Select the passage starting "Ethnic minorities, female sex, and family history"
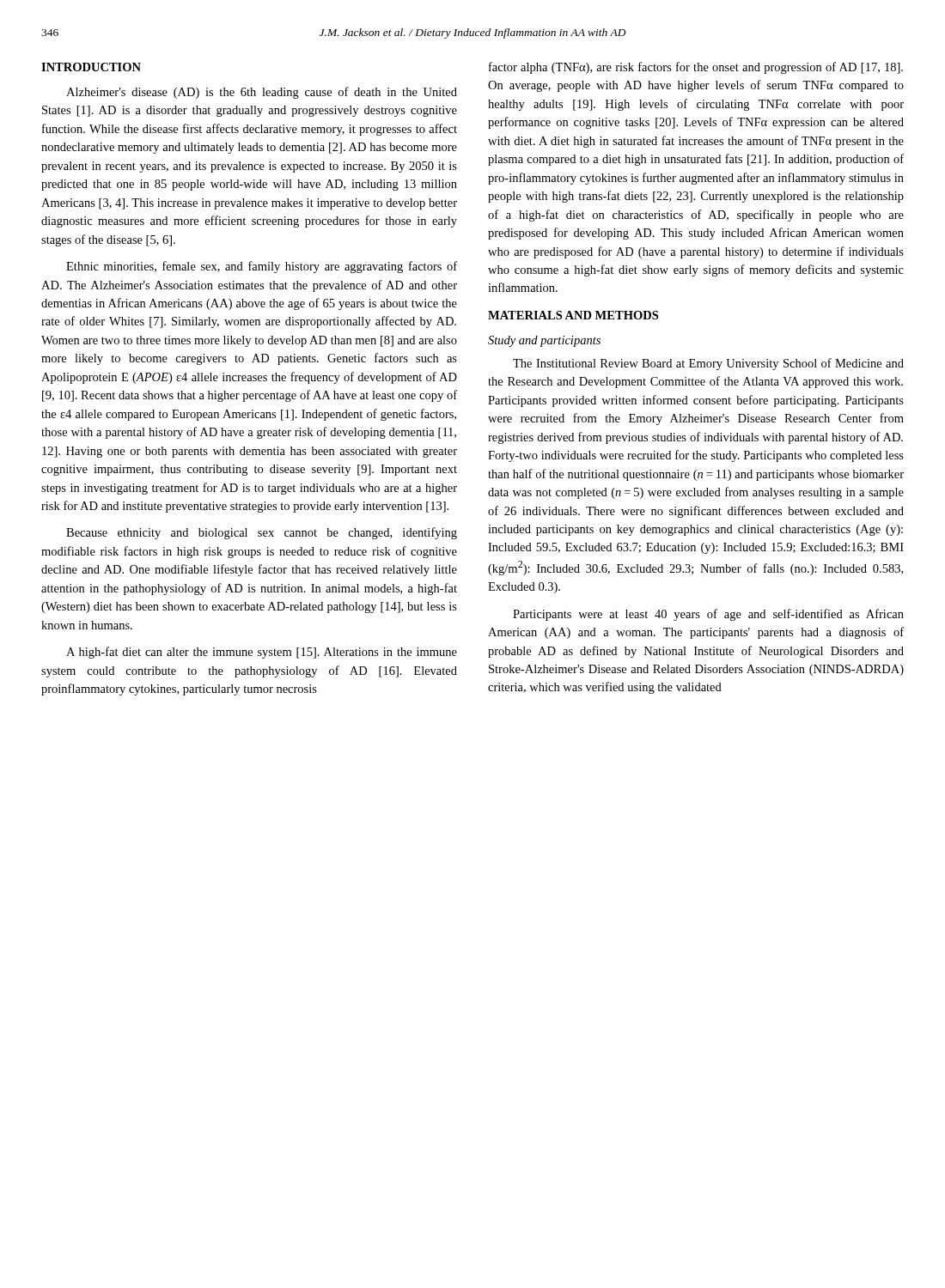 [249, 387]
